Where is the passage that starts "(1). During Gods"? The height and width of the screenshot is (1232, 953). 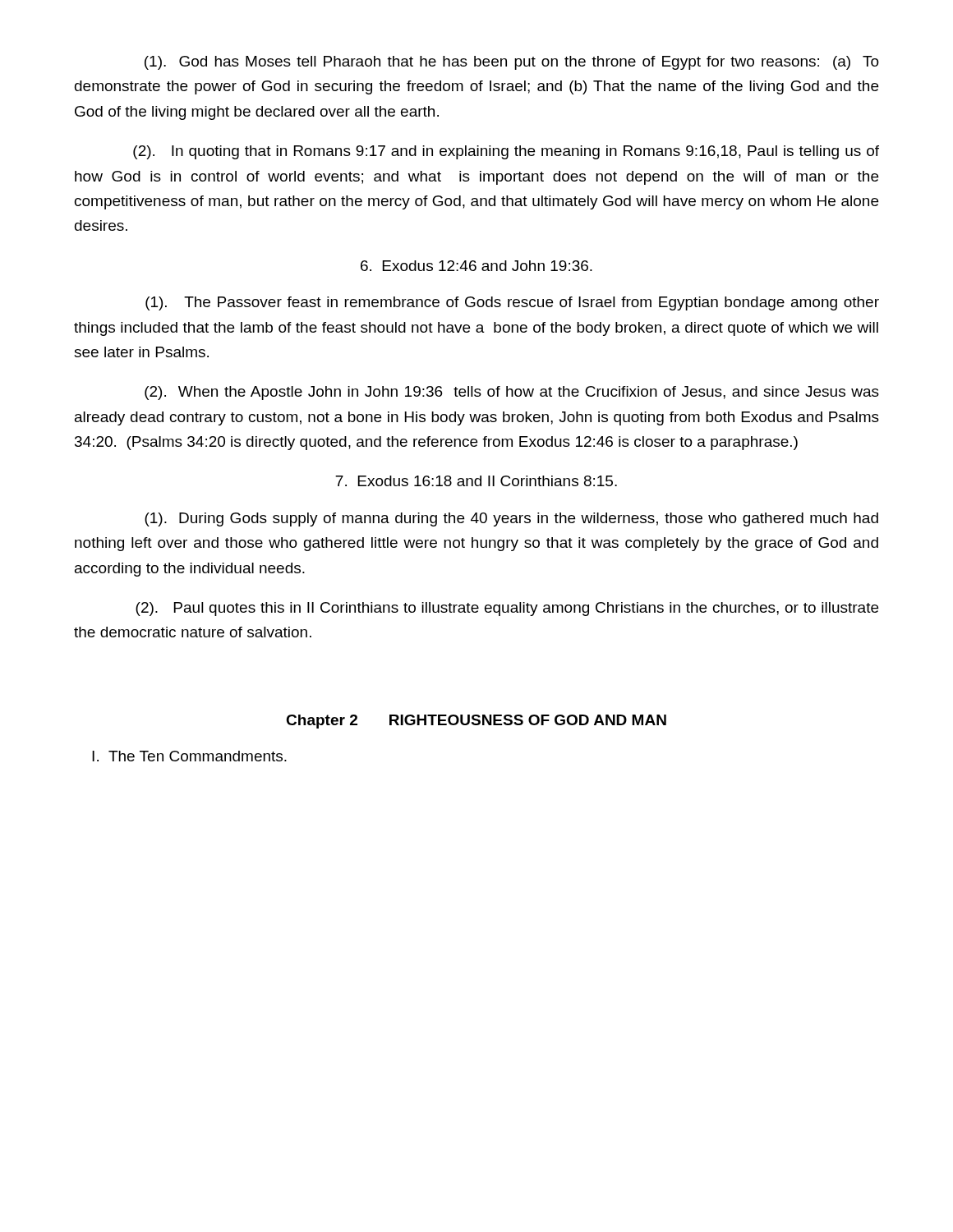(476, 543)
